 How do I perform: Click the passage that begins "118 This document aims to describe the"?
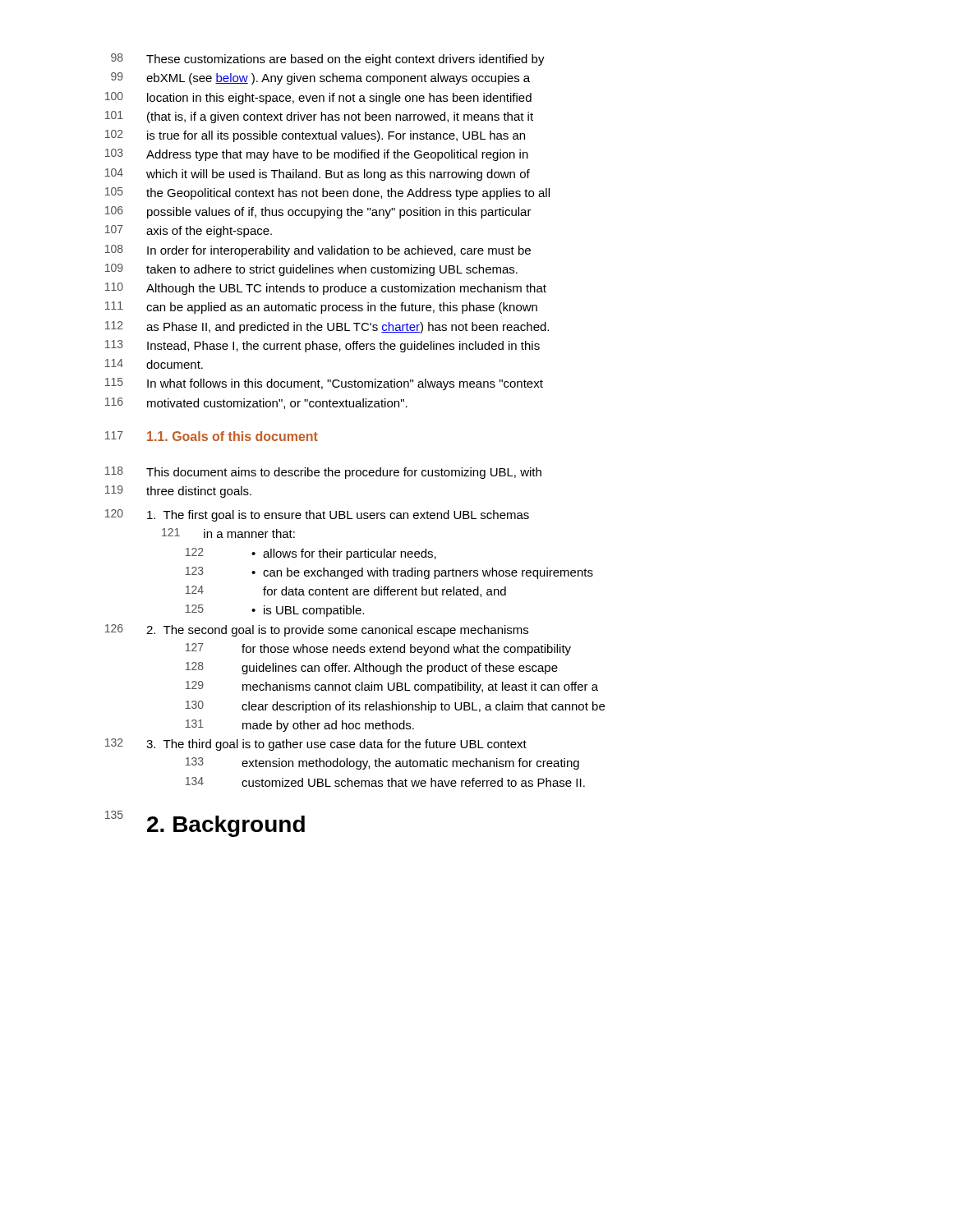(x=476, y=481)
